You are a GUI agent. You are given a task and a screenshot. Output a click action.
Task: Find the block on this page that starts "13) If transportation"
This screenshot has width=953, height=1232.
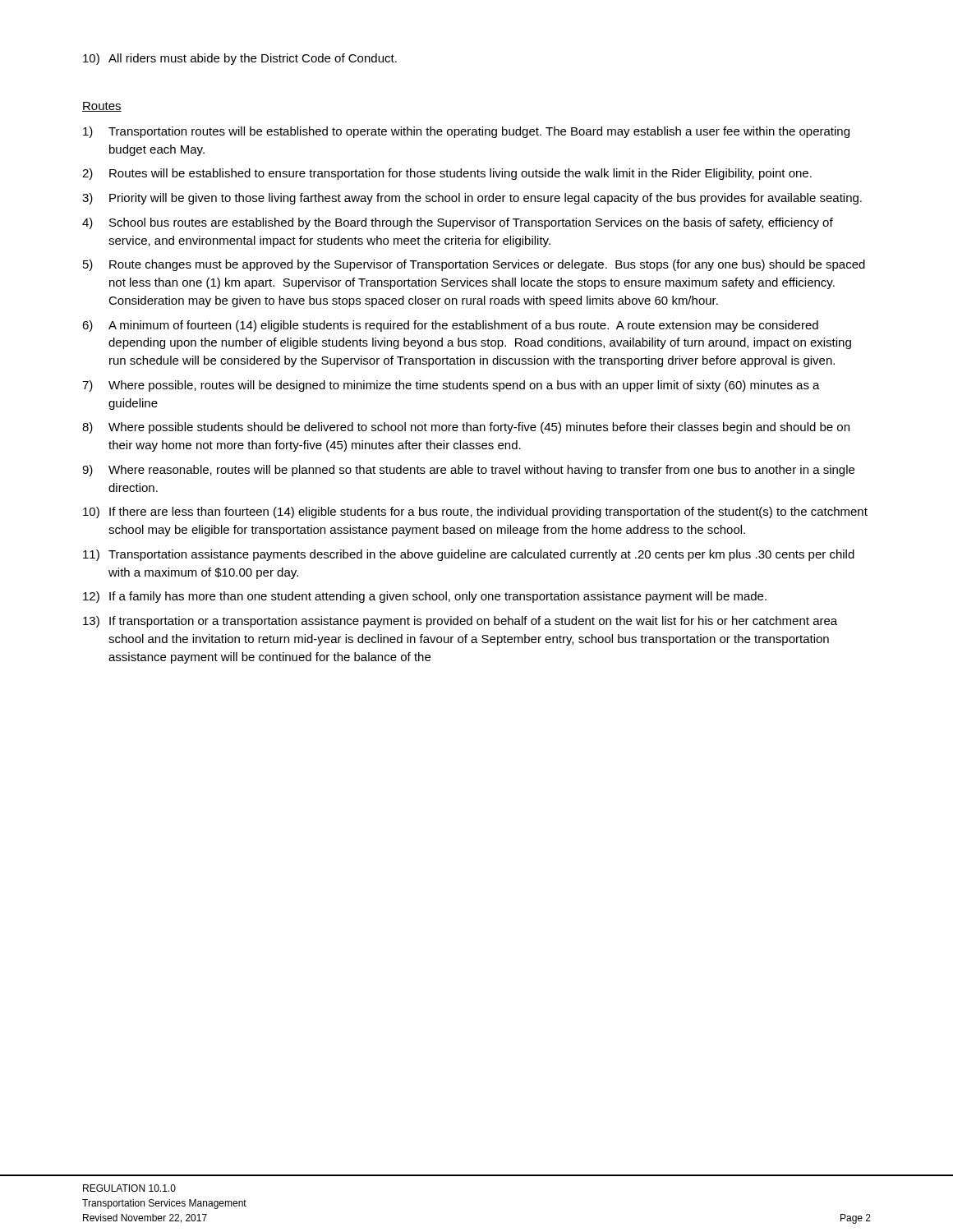pyautogui.click(x=476, y=639)
